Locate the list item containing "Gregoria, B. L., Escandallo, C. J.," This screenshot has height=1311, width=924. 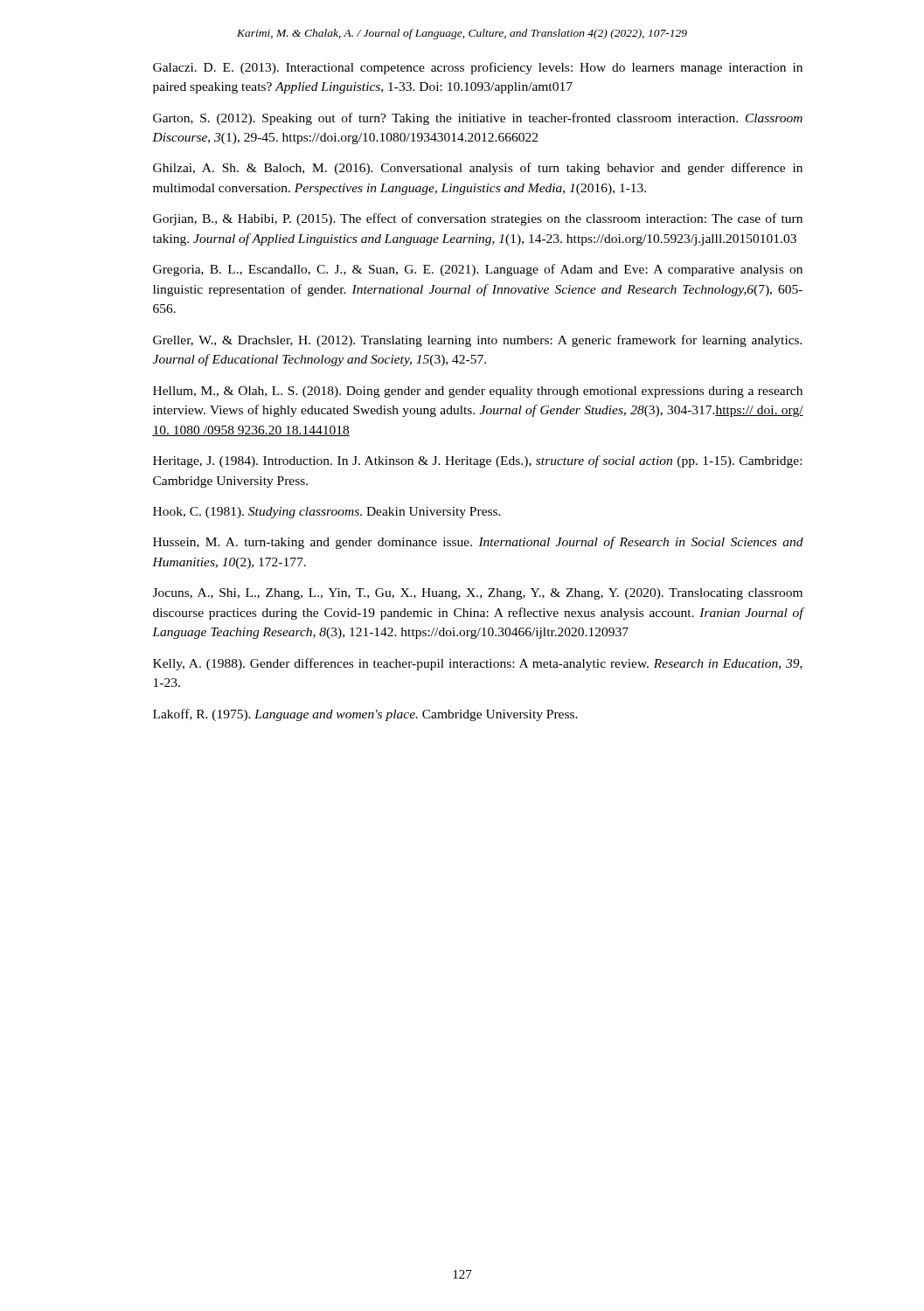[x=462, y=289]
